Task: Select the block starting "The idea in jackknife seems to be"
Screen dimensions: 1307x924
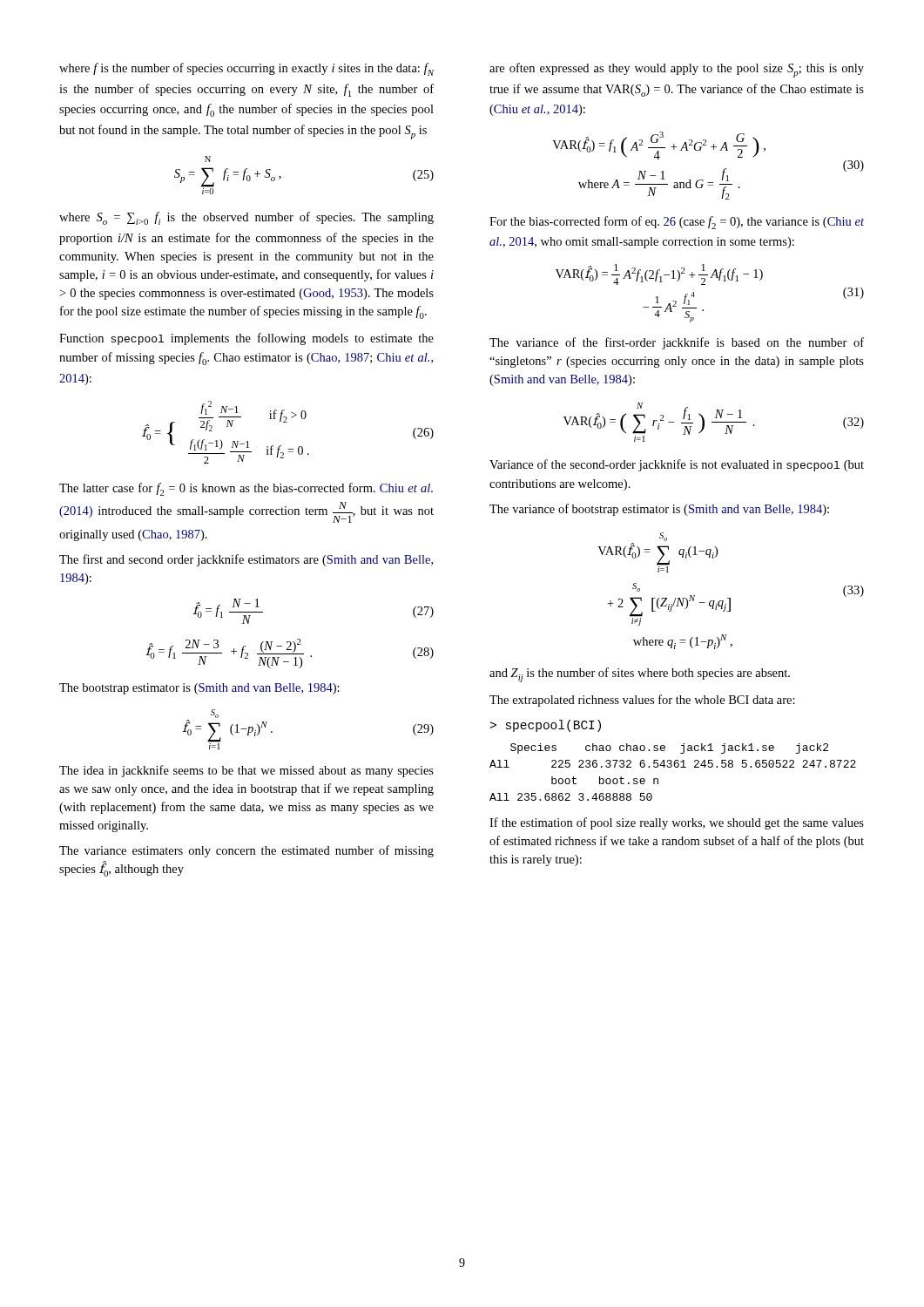Action: click(246, 821)
